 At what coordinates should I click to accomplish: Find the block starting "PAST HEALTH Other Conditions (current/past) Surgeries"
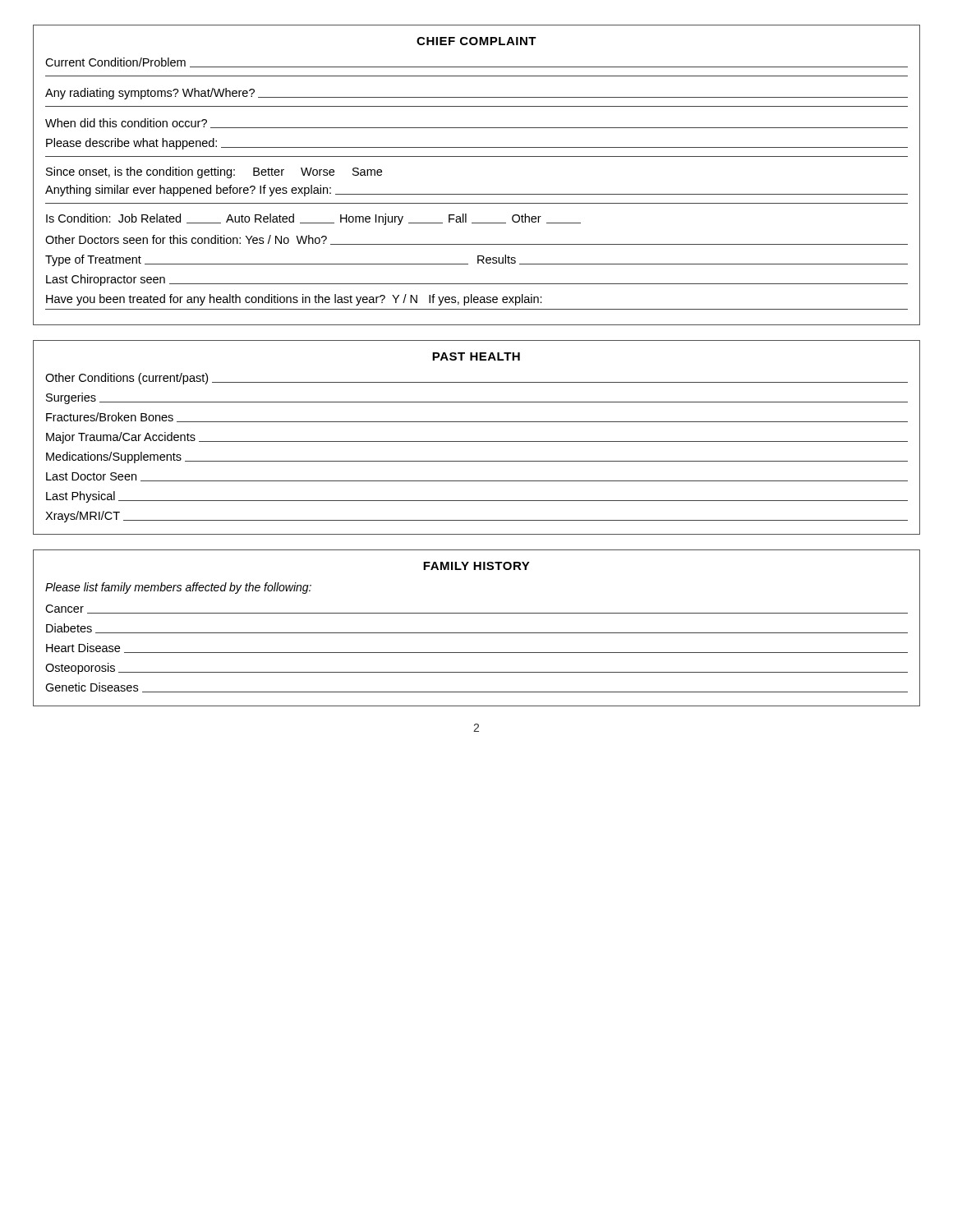pos(476,436)
